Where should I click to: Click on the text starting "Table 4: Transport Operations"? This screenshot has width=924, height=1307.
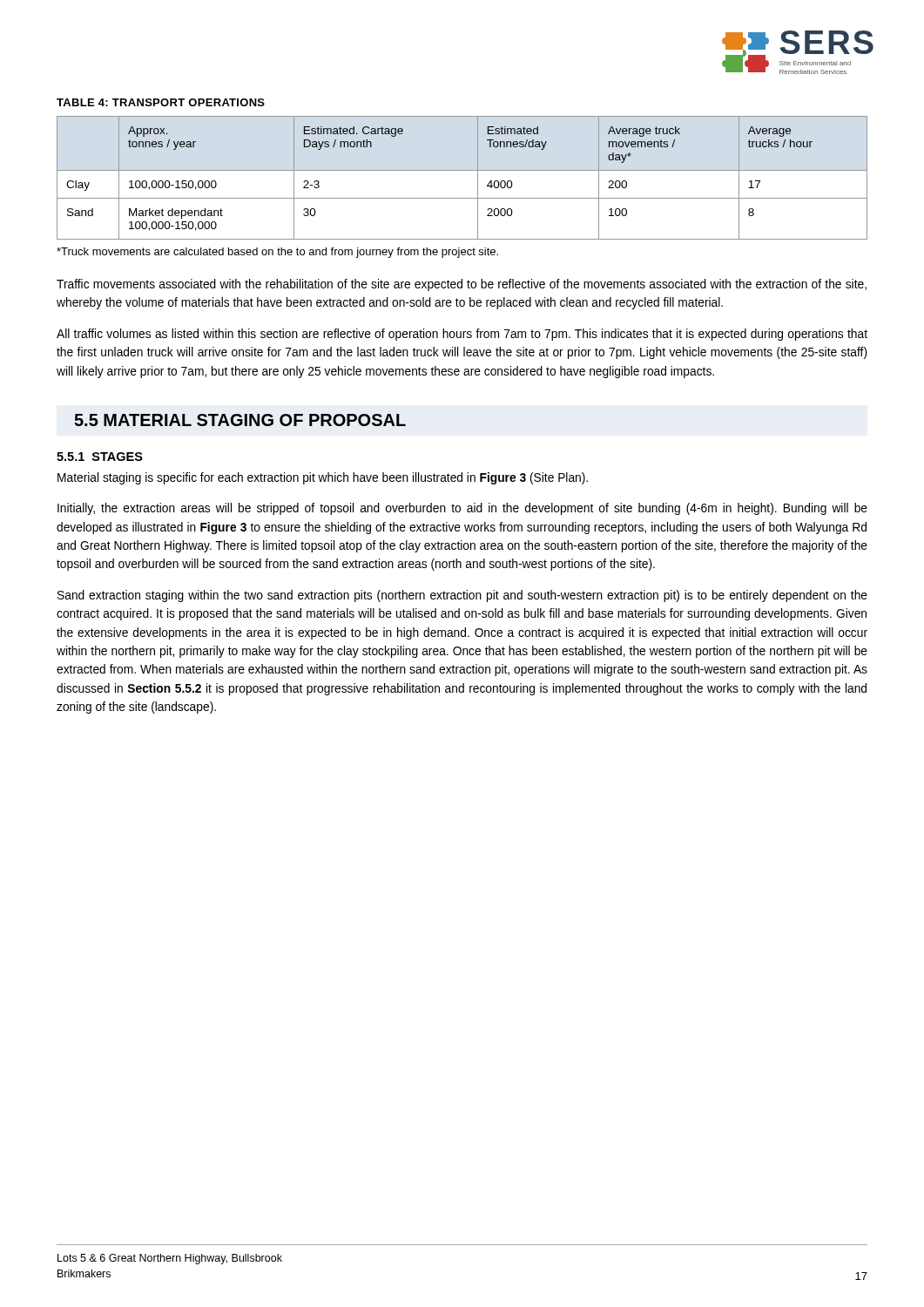pos(161,102)
